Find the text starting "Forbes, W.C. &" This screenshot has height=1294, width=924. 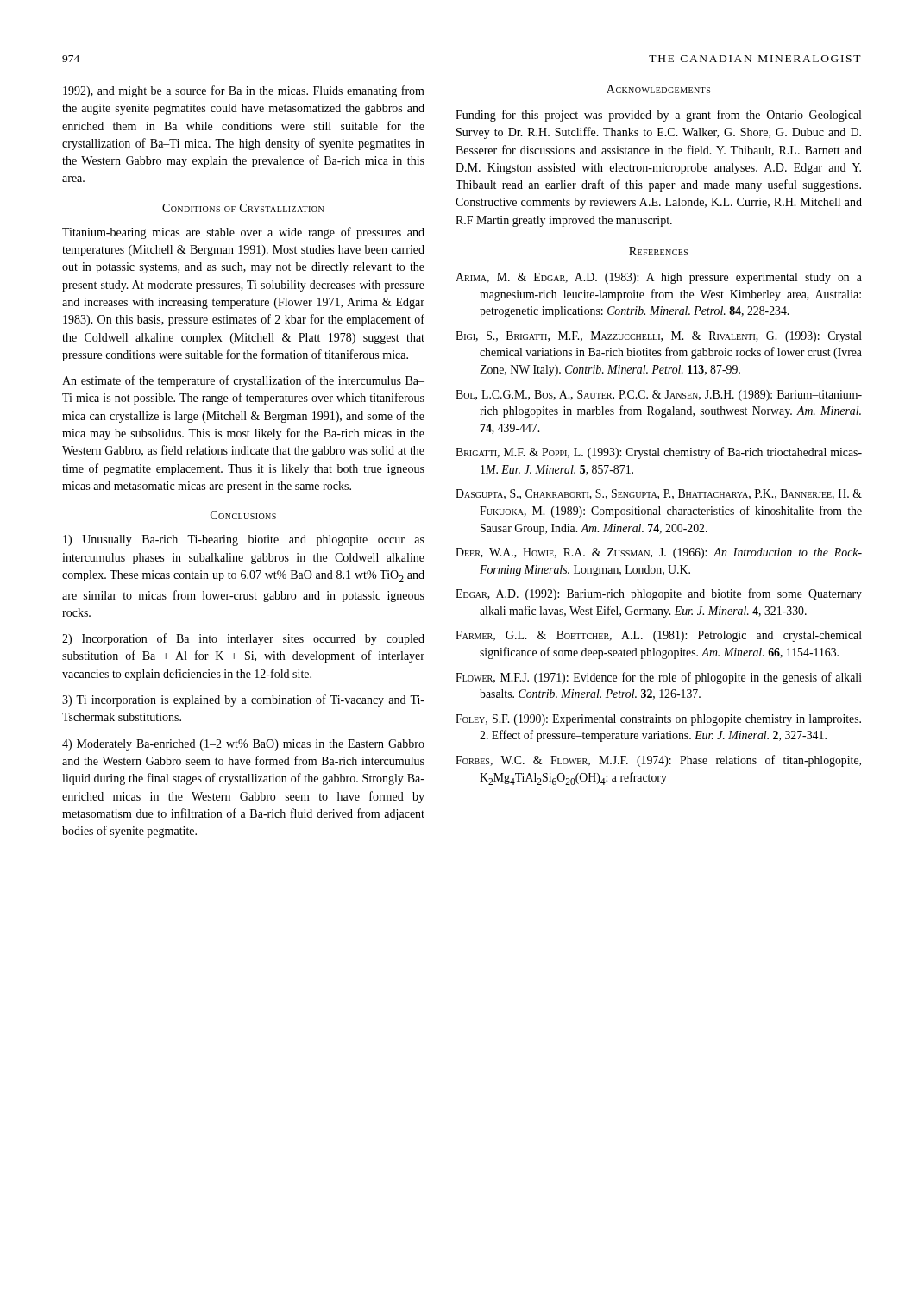(x=659, y=770)
